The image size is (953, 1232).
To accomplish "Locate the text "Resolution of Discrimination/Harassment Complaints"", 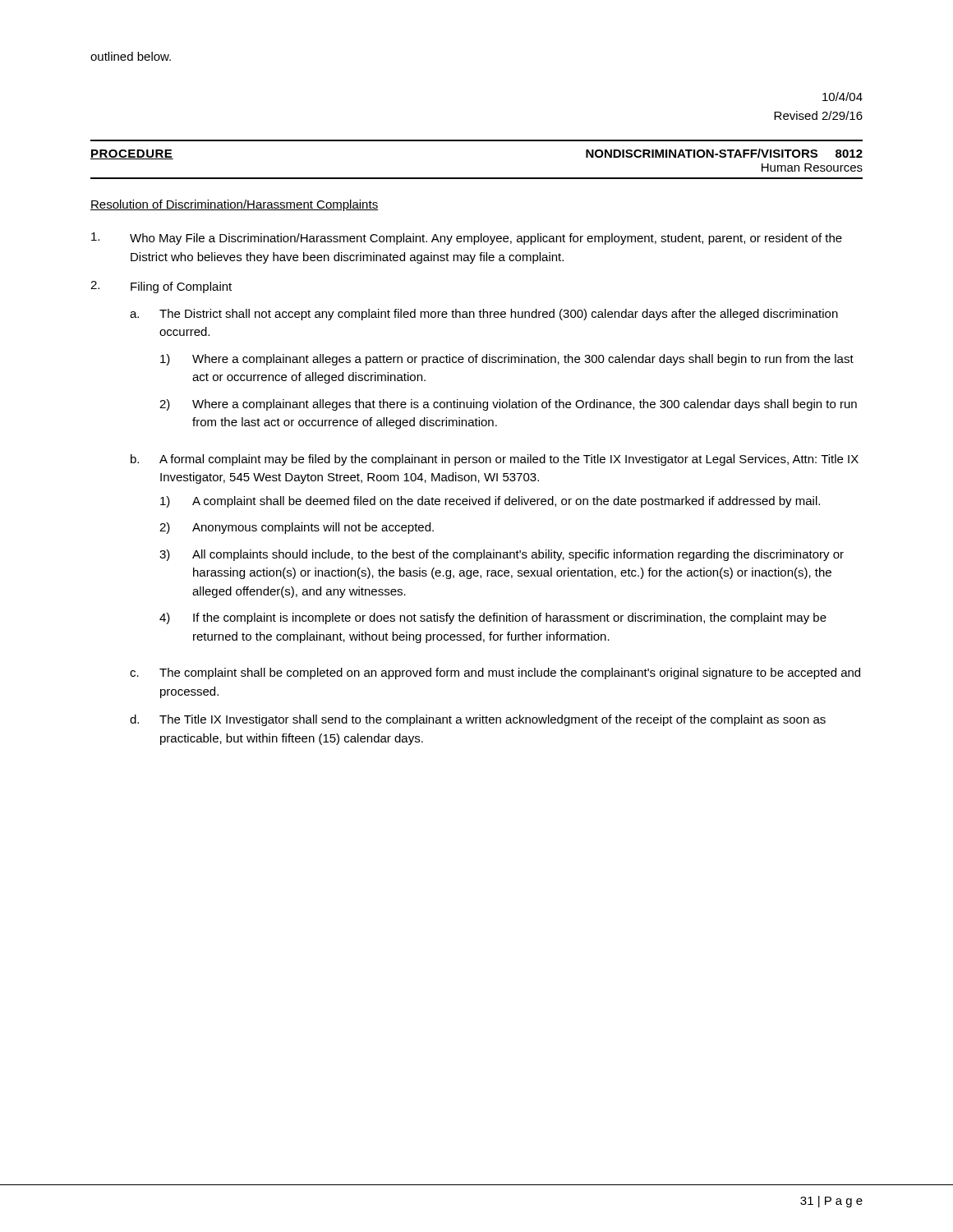I will point(234,204).
